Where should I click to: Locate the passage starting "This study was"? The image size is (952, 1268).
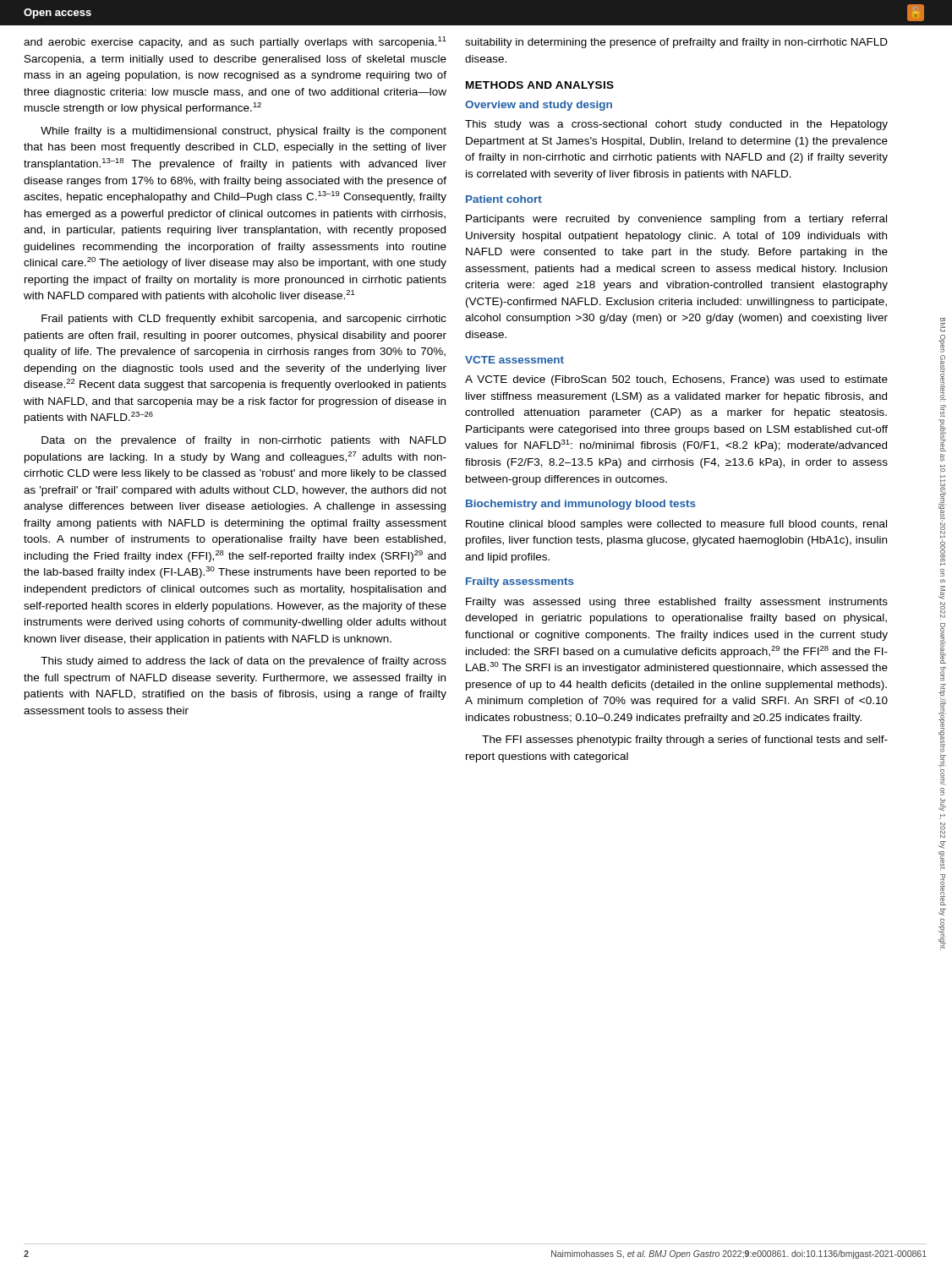pyautogui.click(x=676, y=149)
